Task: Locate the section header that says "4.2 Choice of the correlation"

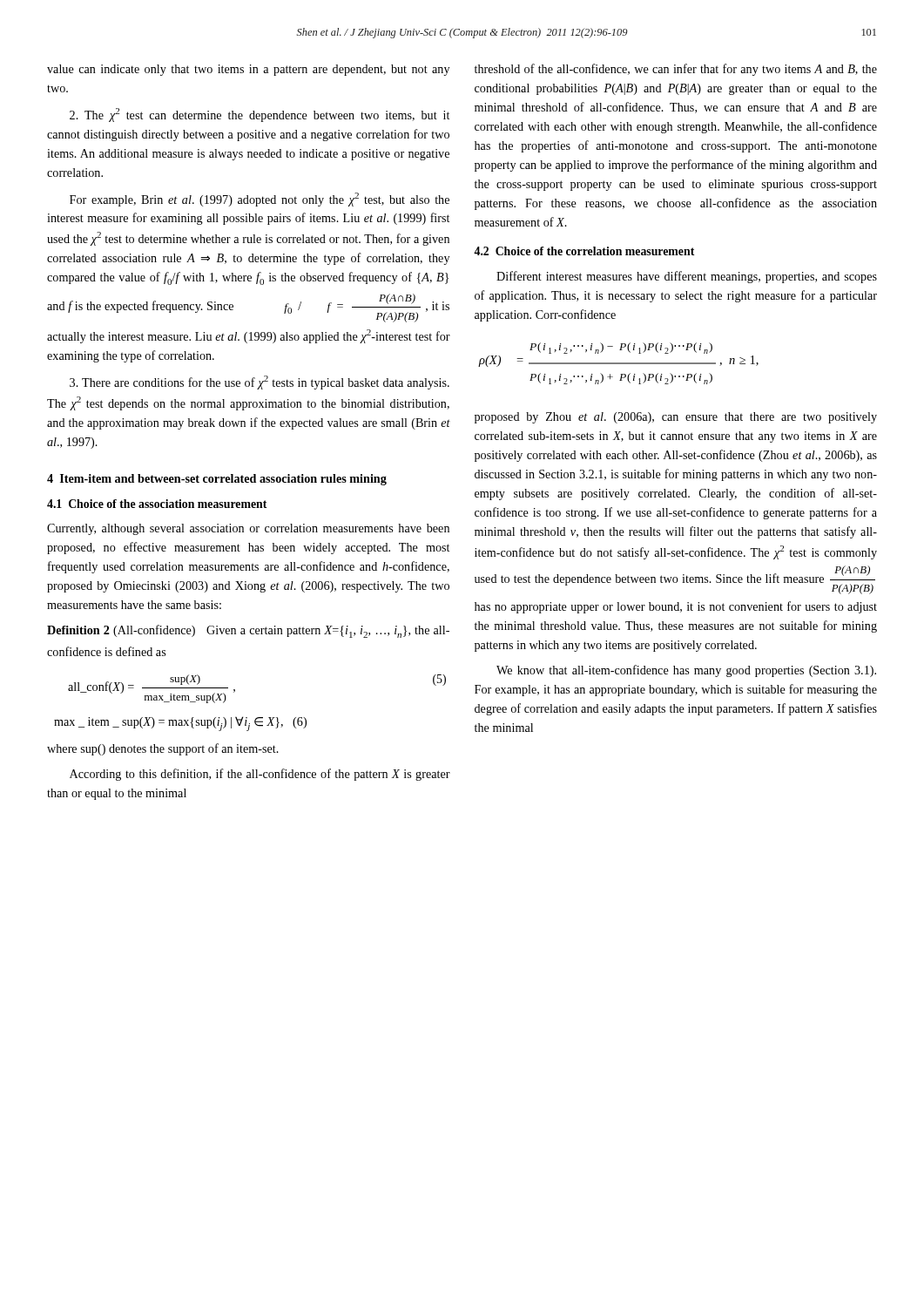Action: [x=584, y=251]
